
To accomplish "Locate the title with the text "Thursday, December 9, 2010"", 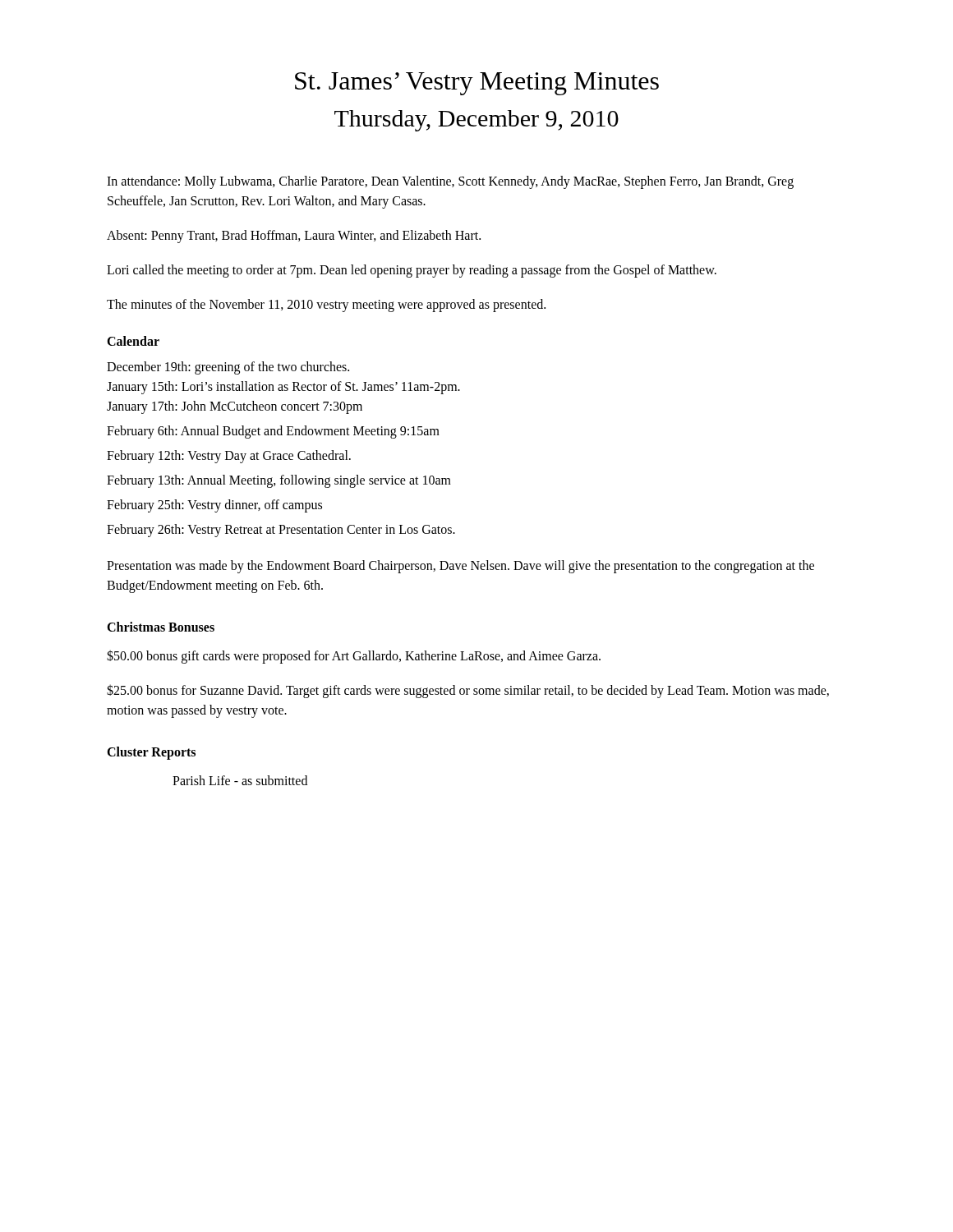I will [476, 118].
